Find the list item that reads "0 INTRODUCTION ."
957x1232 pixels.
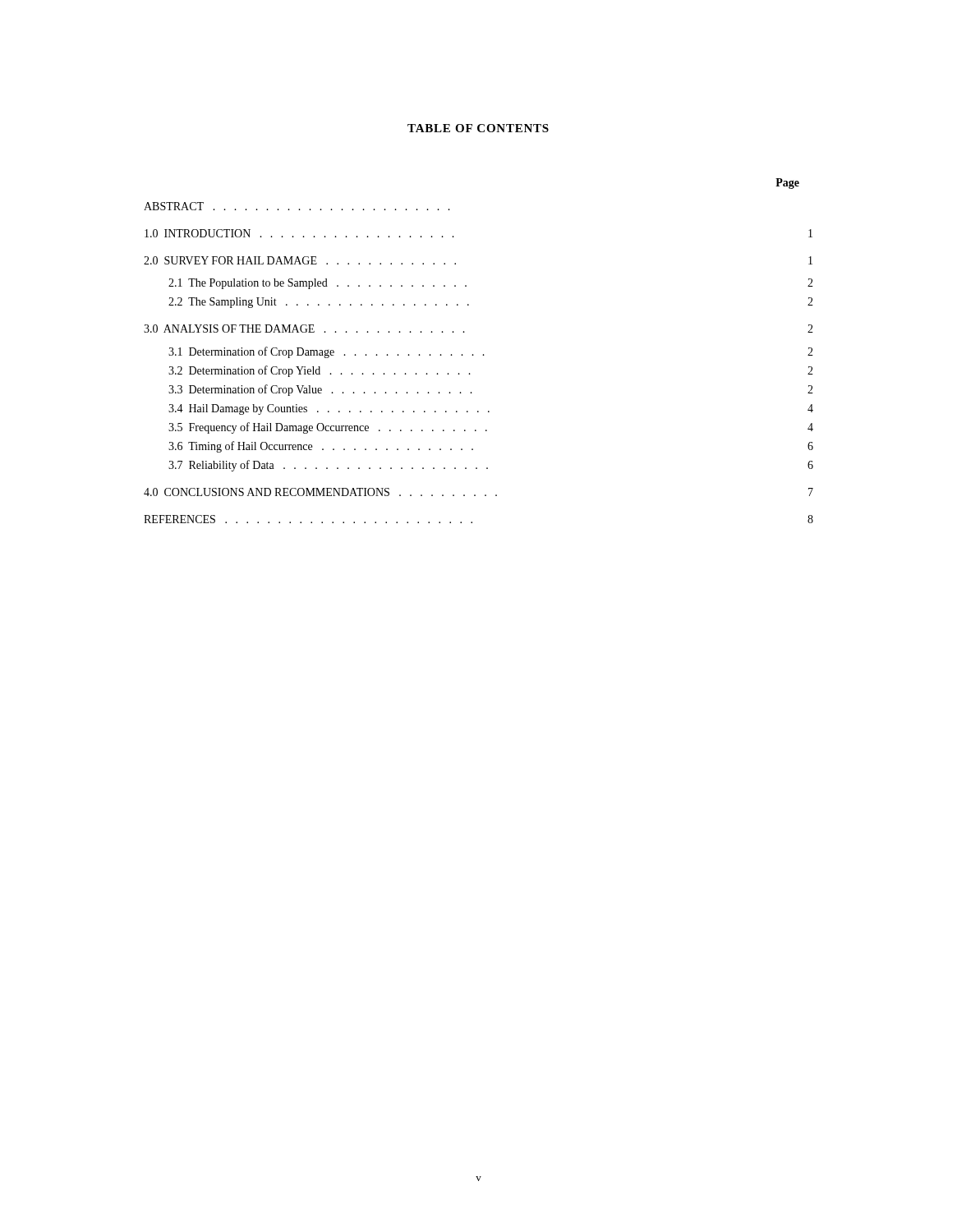[x=193, y=233]
